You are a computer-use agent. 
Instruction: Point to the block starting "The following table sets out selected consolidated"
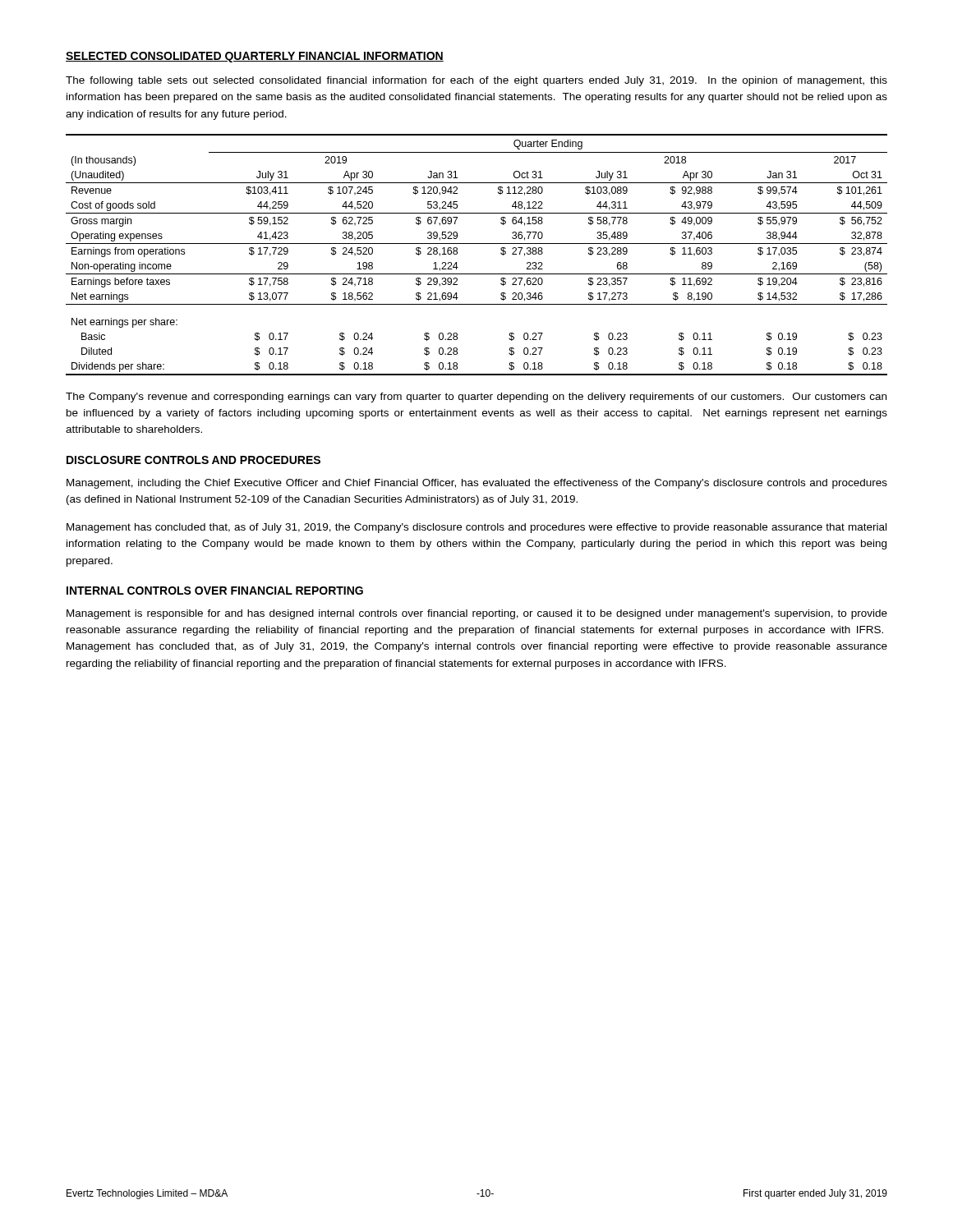click(476, 97)
